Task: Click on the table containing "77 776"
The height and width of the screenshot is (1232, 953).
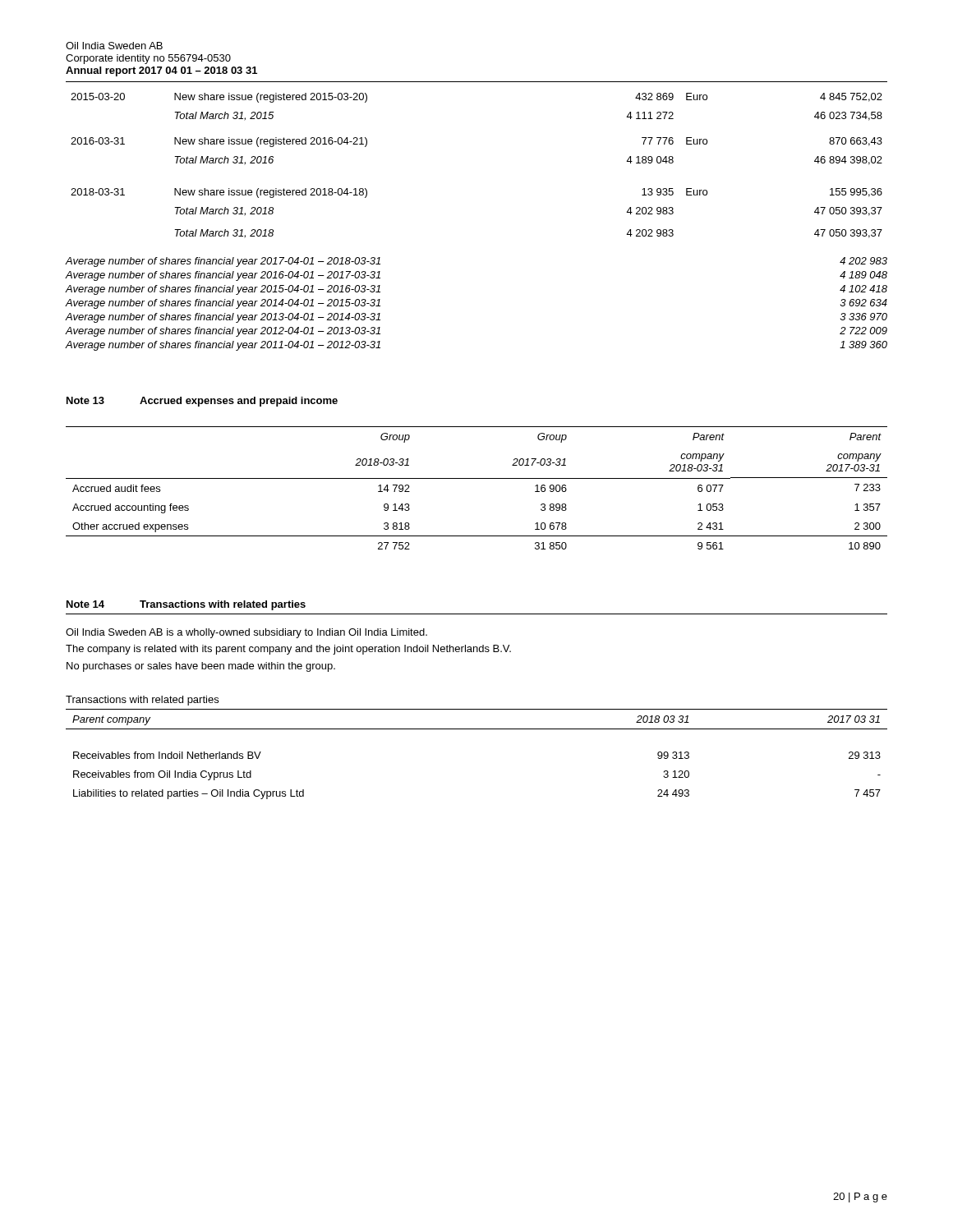Action: (x=476, y=165)
